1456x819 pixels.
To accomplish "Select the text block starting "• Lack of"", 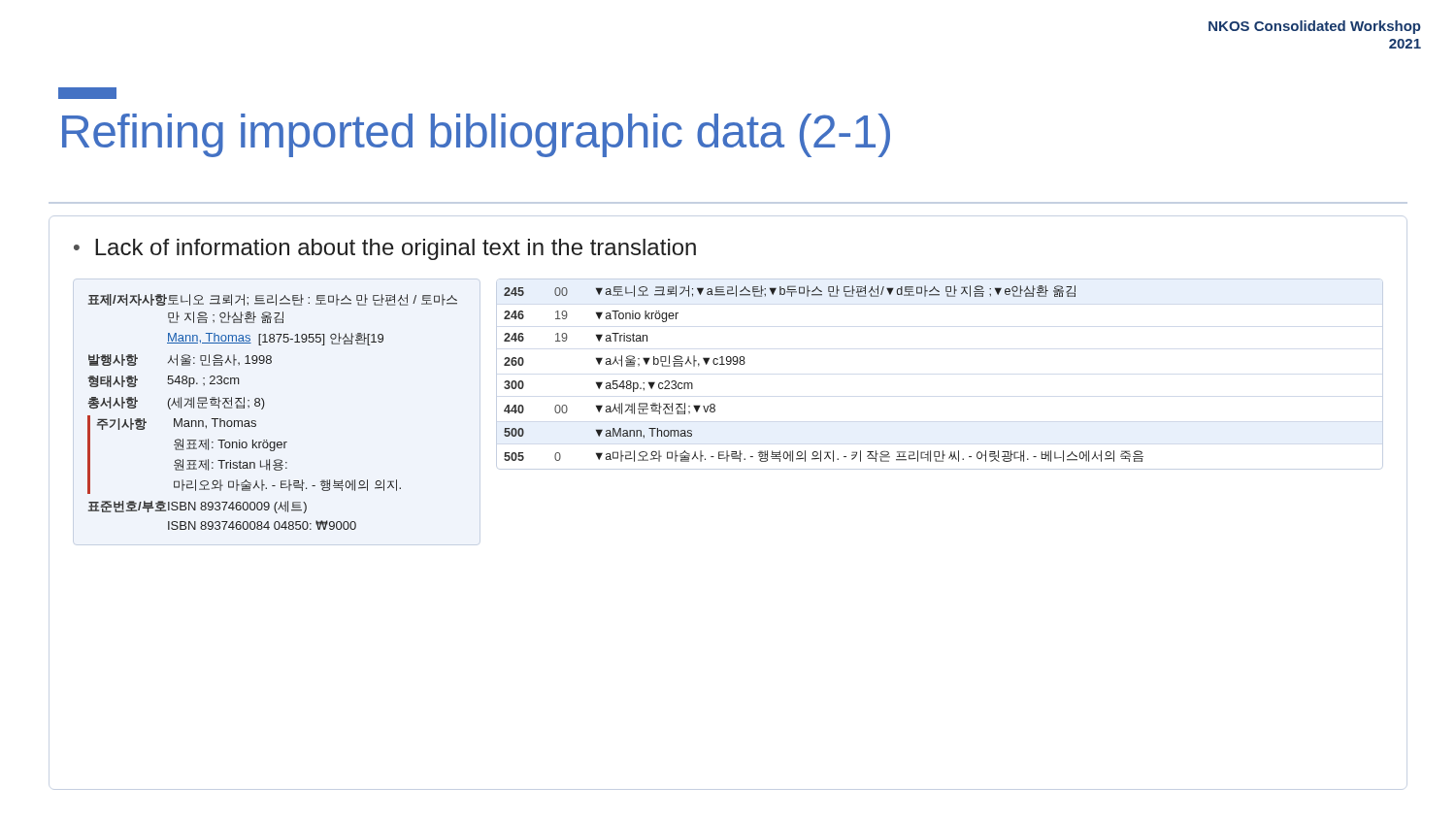I will (x=385, y=247).
